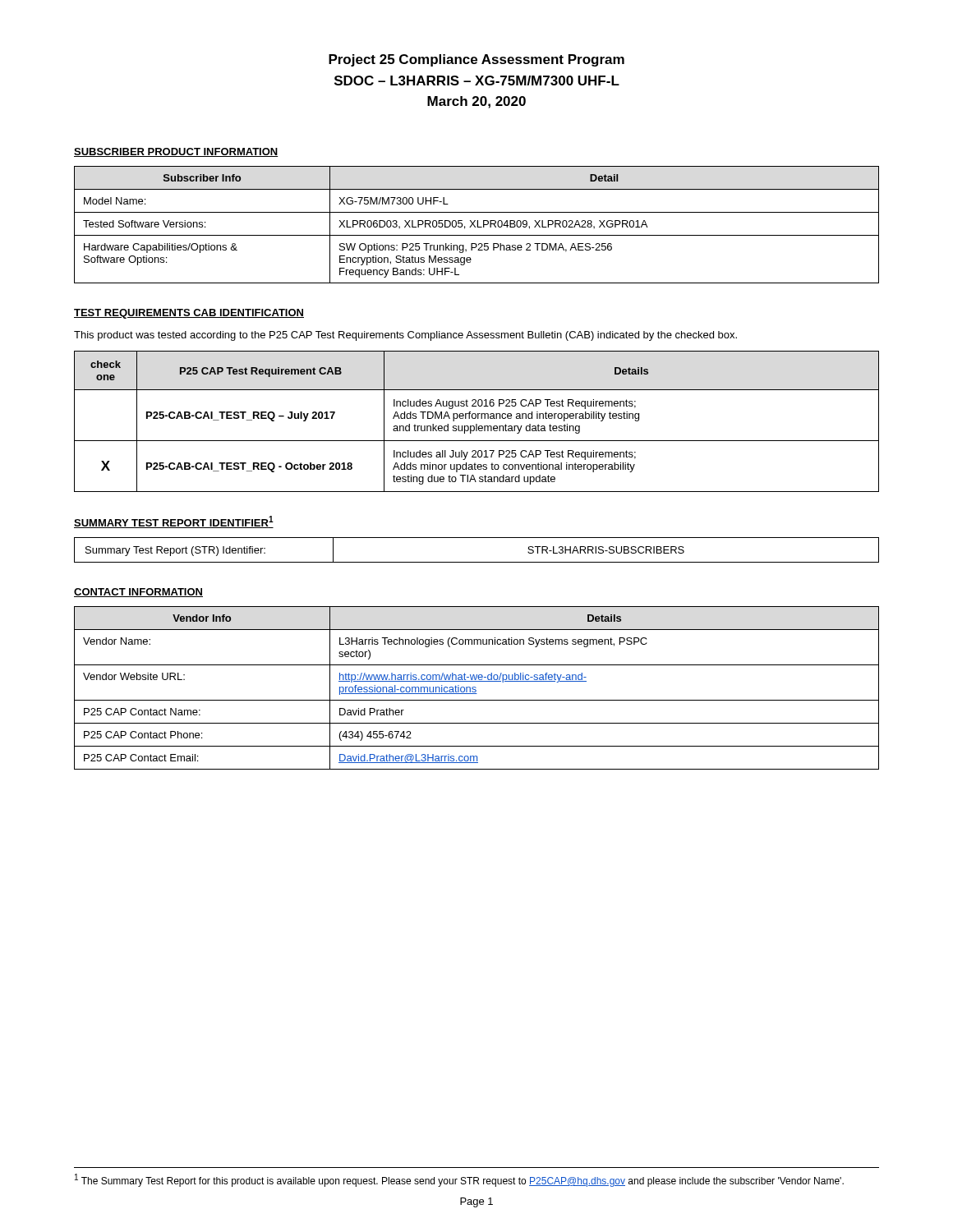The image size is (953, 1232).
Task: Select the table that reads "check one"
Action: pos(476,421)
